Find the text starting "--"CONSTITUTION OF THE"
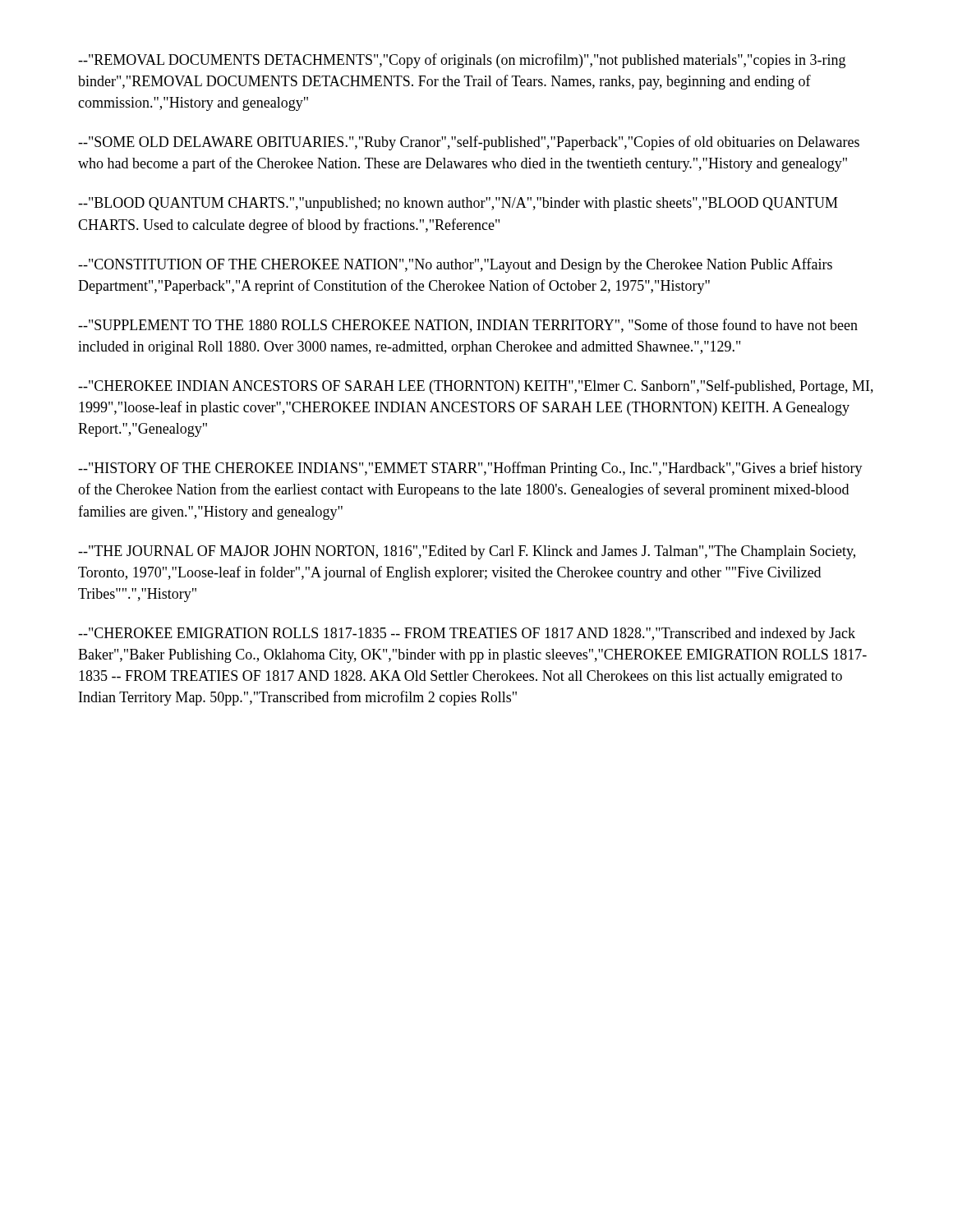The width and height of the screenshot is (953, 1232). point(455,275)
